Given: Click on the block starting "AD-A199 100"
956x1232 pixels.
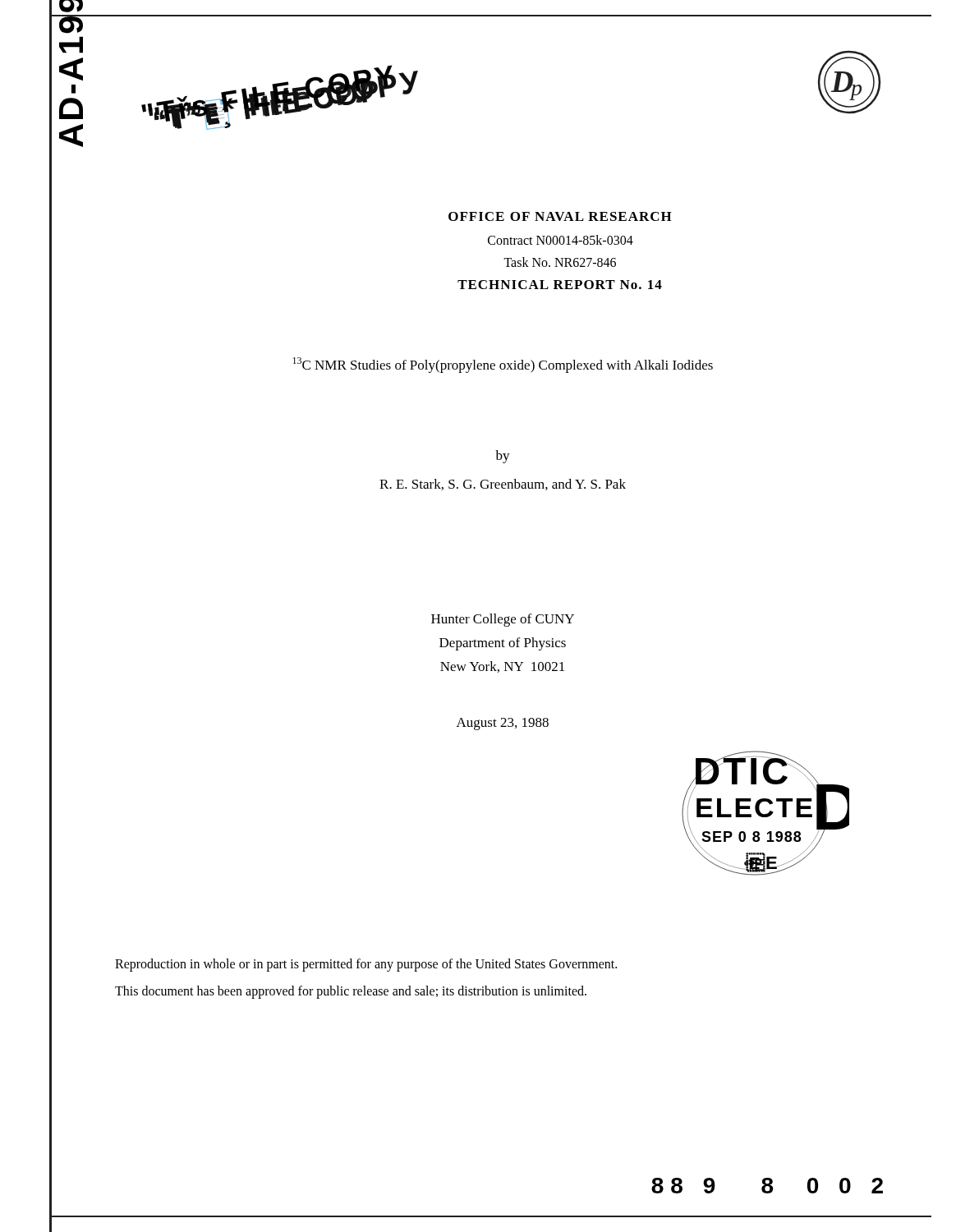Looking at the screenshot, I should coord(71,74).
